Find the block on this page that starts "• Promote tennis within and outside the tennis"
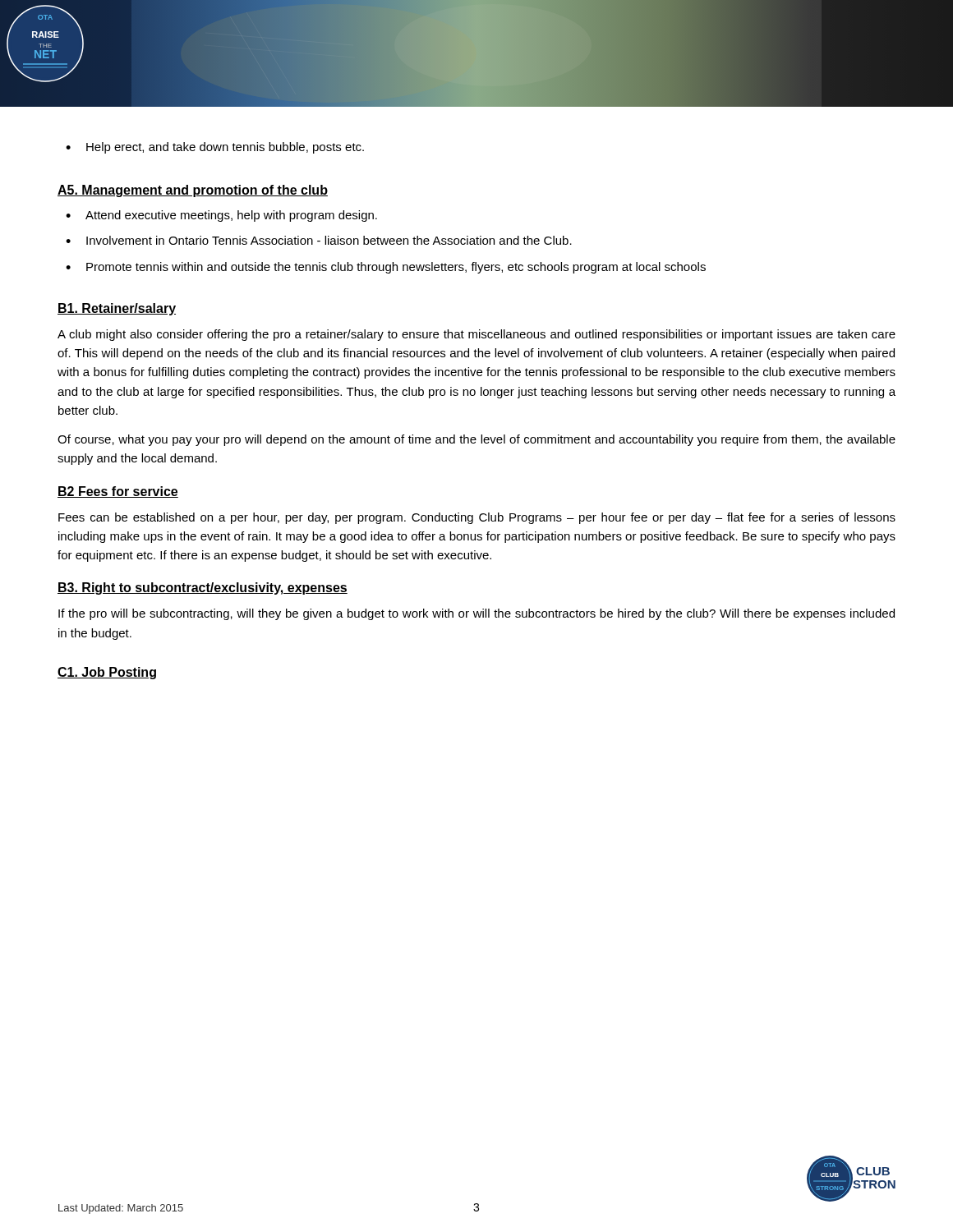Image resolution: width=953 pixels, height=1232 pixels. coord(386,268)
